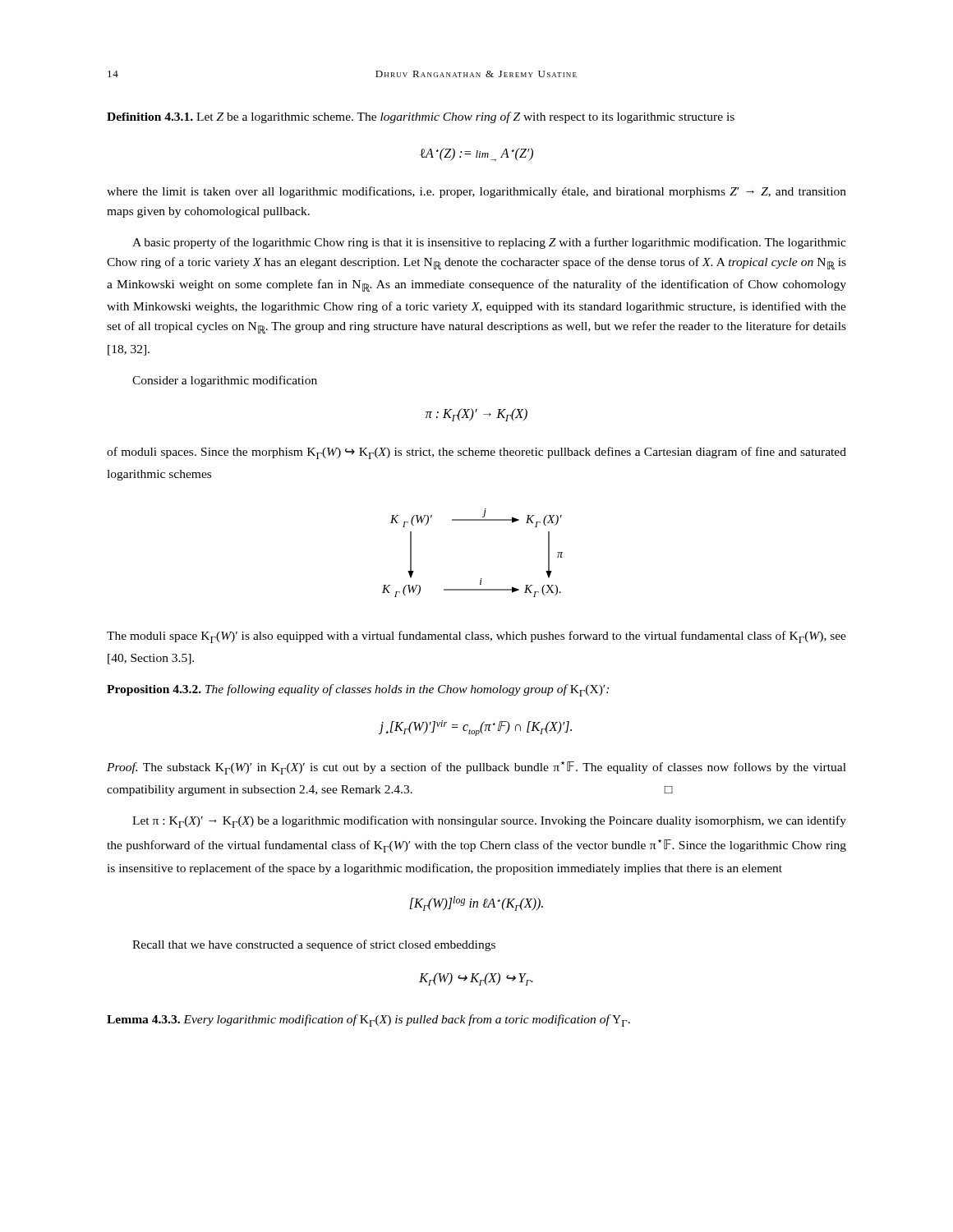Point to the formula beginning "π : KΓ(X)′"
This screenshot has height=1232, width=953.
coord(476,413)
